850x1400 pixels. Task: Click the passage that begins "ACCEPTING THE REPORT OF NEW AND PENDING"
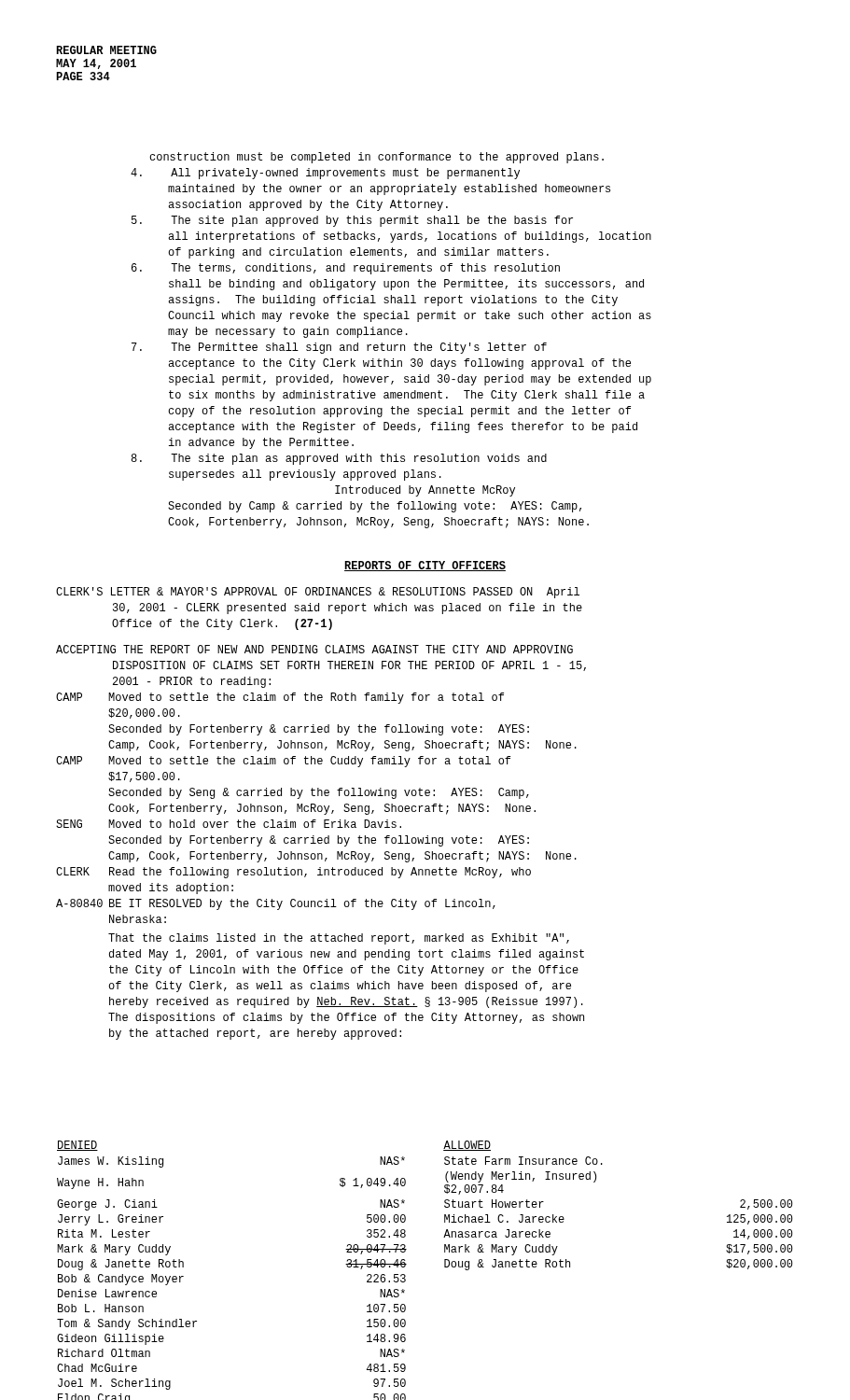pyautogui.click(x=425, y=842)
